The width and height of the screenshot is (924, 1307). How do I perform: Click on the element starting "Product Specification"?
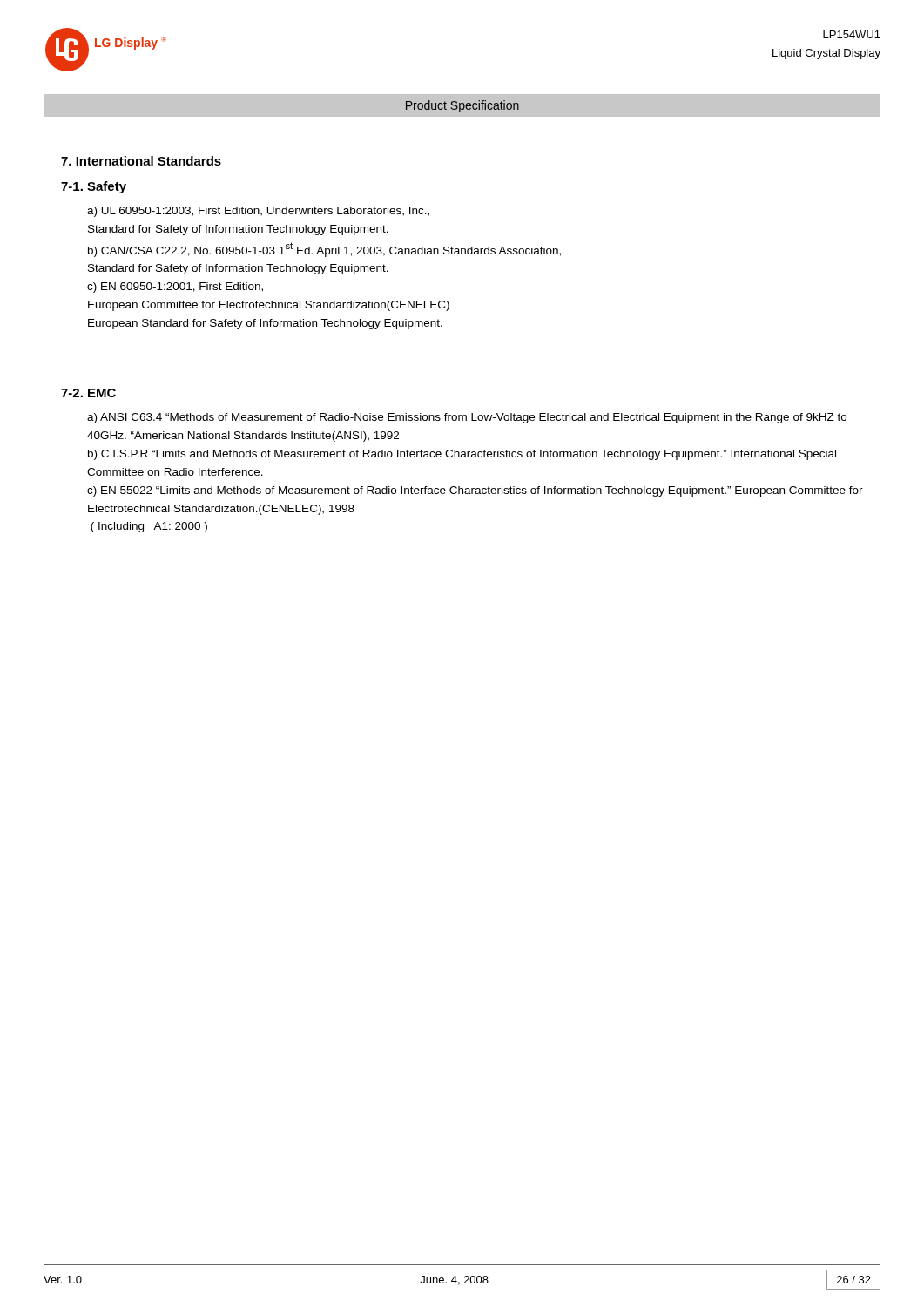pyautogui.click(x=462, y=105)
